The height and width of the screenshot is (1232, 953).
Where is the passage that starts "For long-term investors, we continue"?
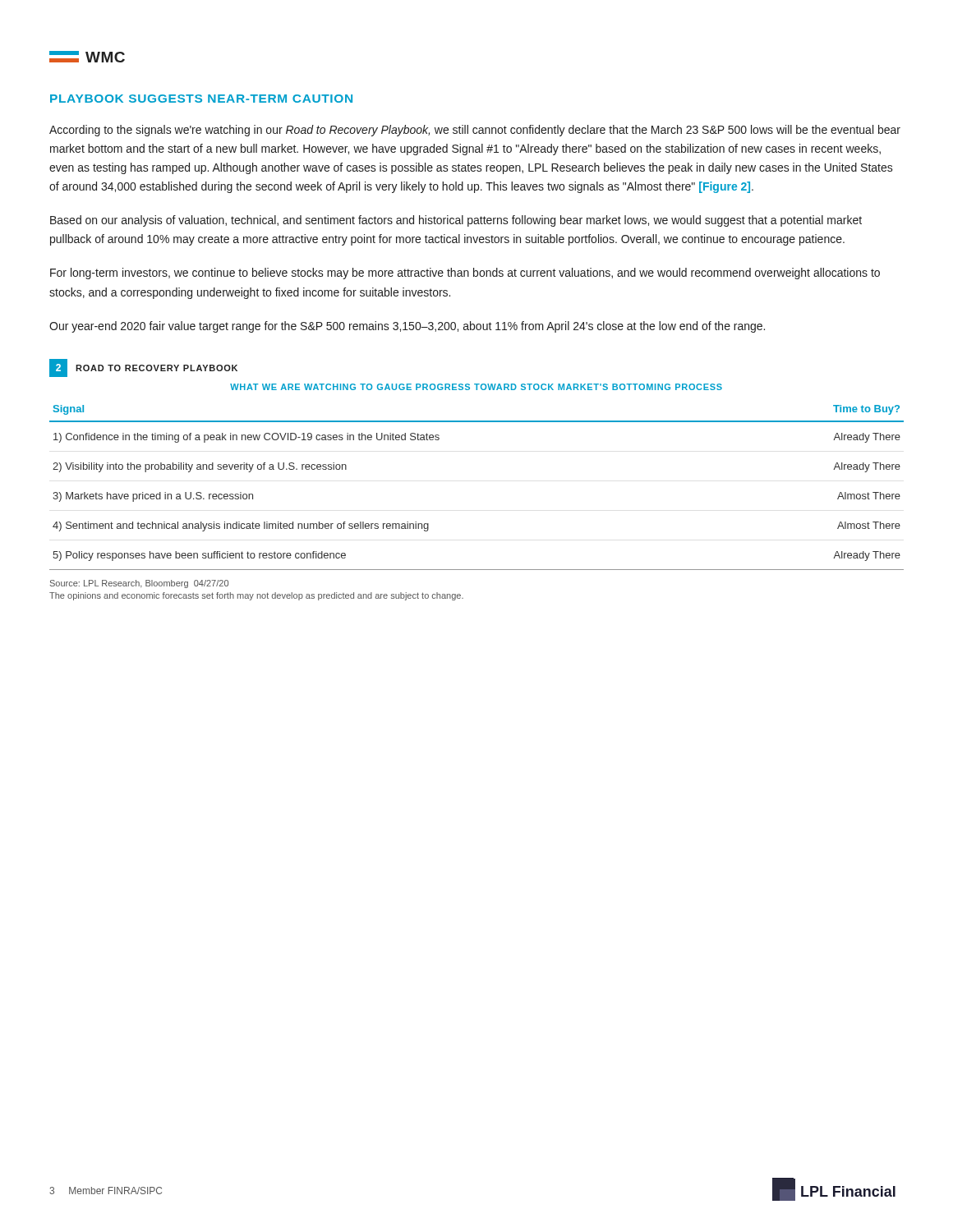tap(465, 283)
